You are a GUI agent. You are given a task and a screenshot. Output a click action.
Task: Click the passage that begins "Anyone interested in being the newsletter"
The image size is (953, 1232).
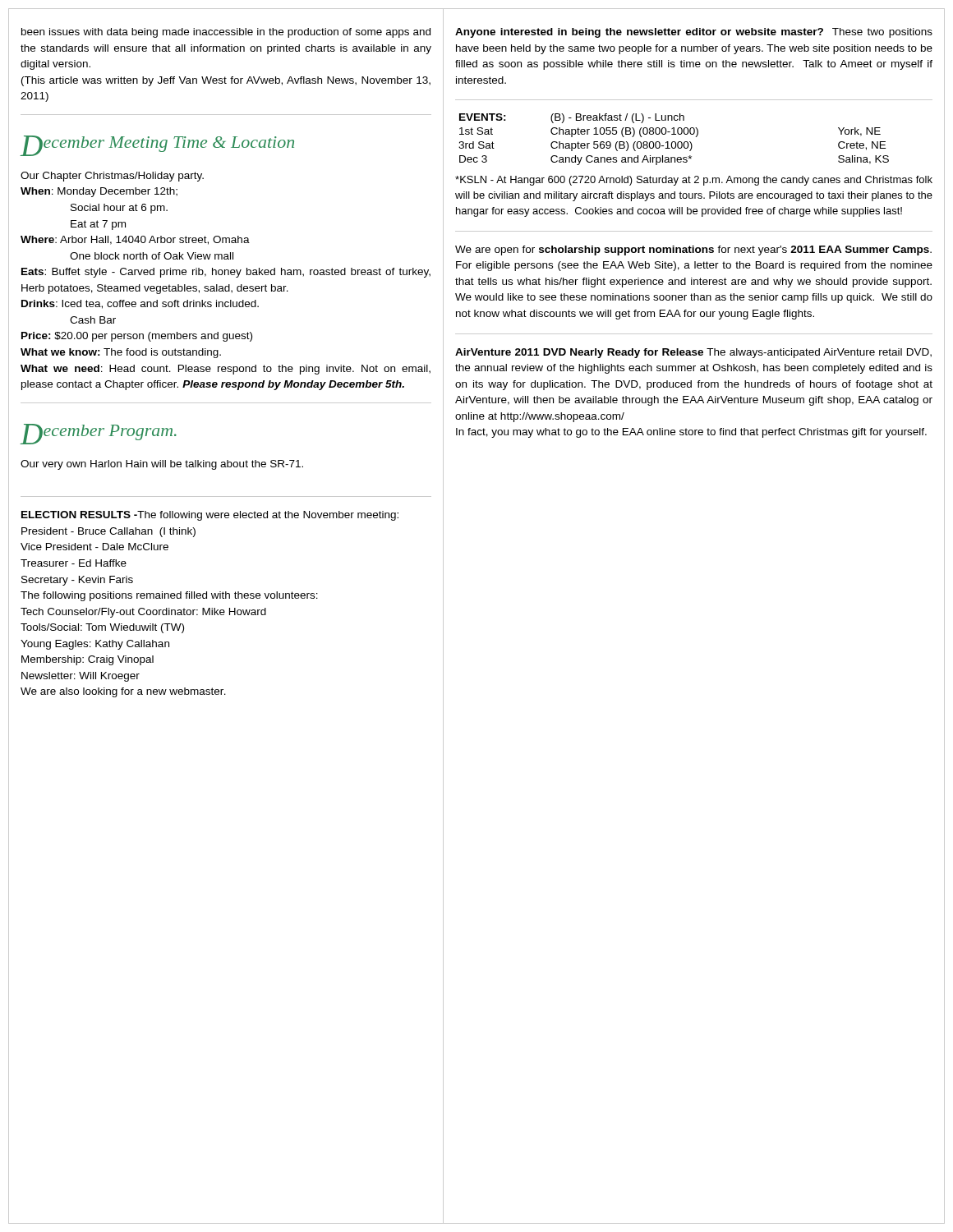pos(694,56)
